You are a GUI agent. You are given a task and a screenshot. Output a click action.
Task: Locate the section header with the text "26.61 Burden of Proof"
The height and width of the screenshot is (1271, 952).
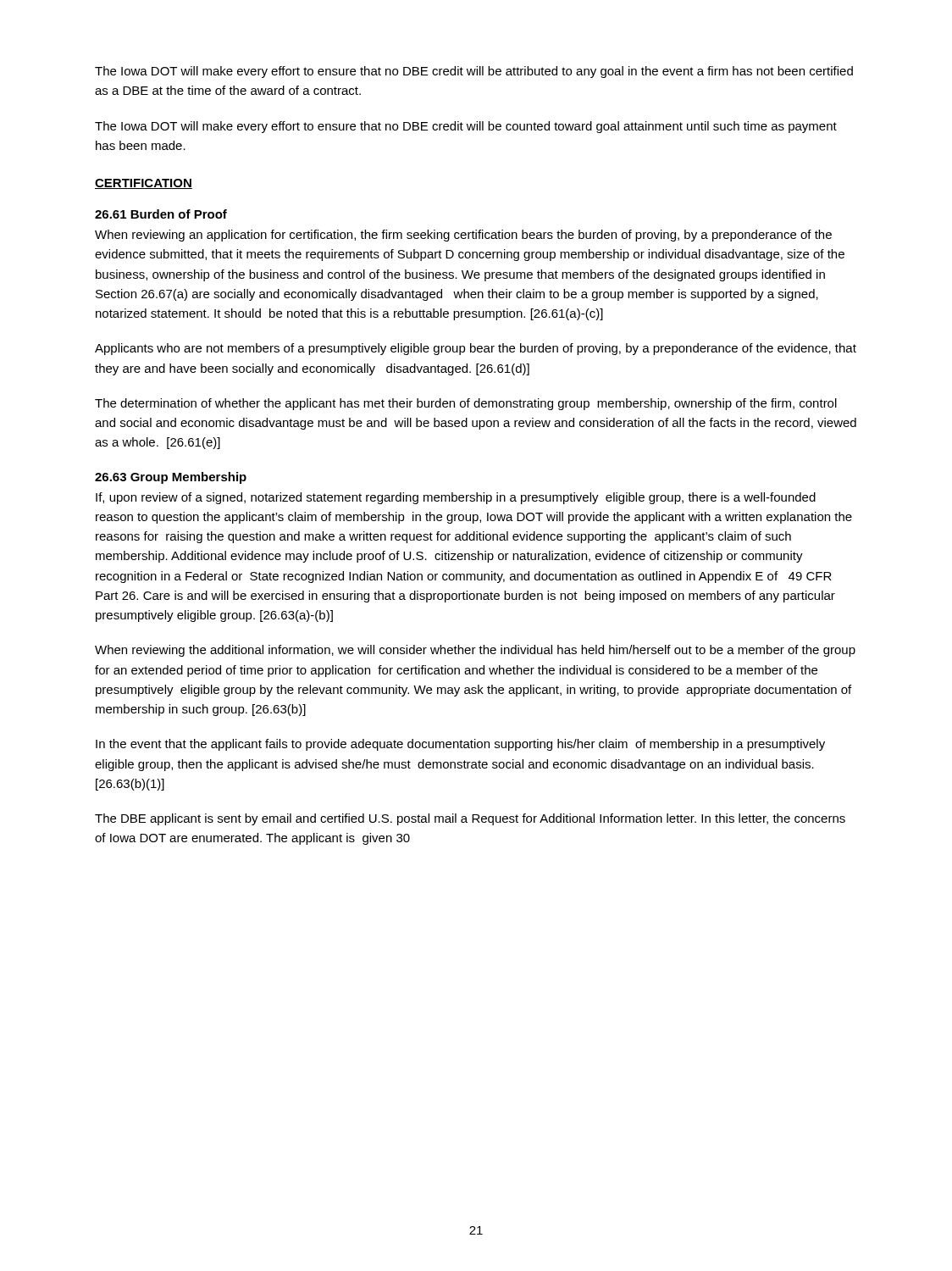161,214
